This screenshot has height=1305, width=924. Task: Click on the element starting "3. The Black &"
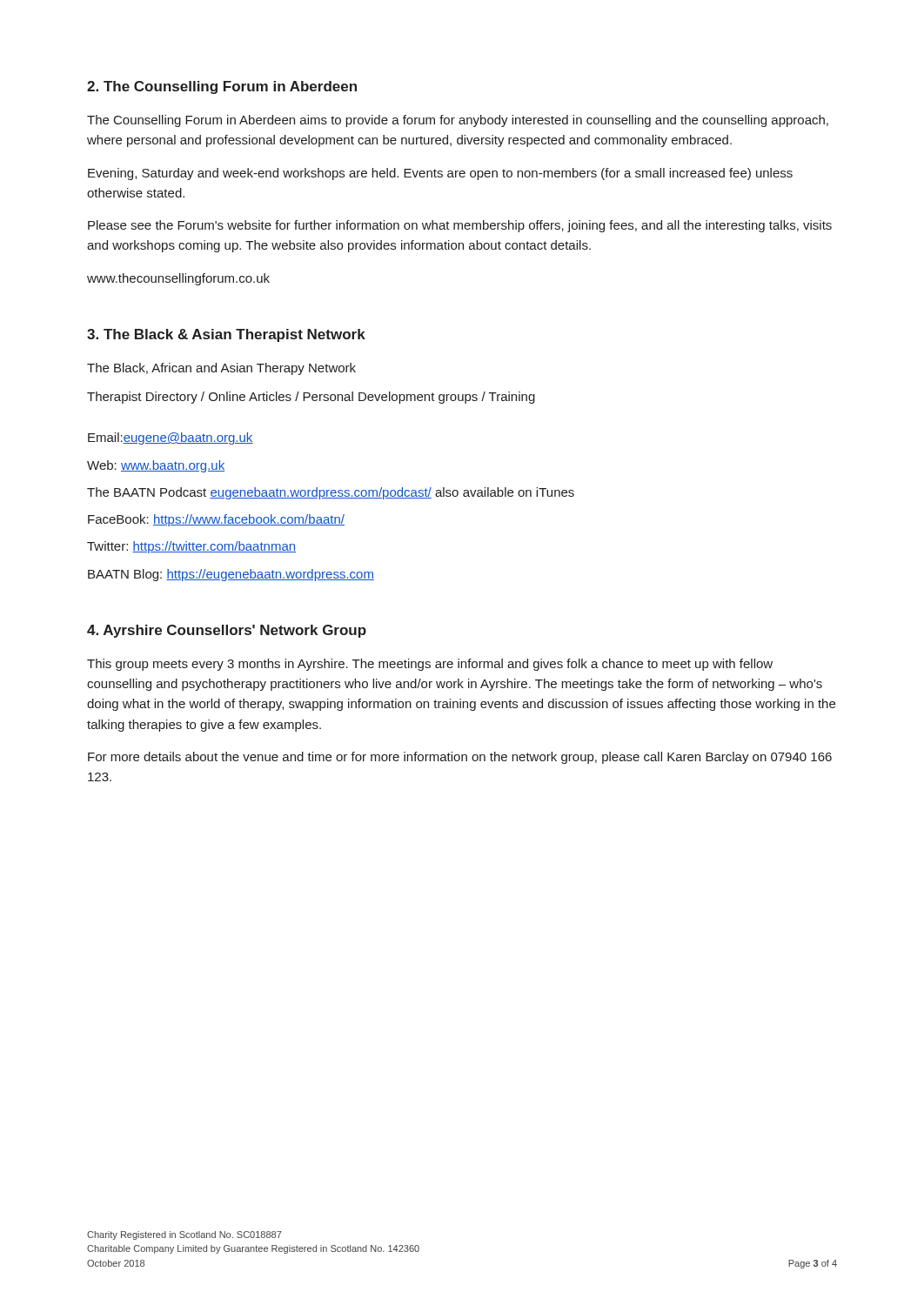point(226,334)
